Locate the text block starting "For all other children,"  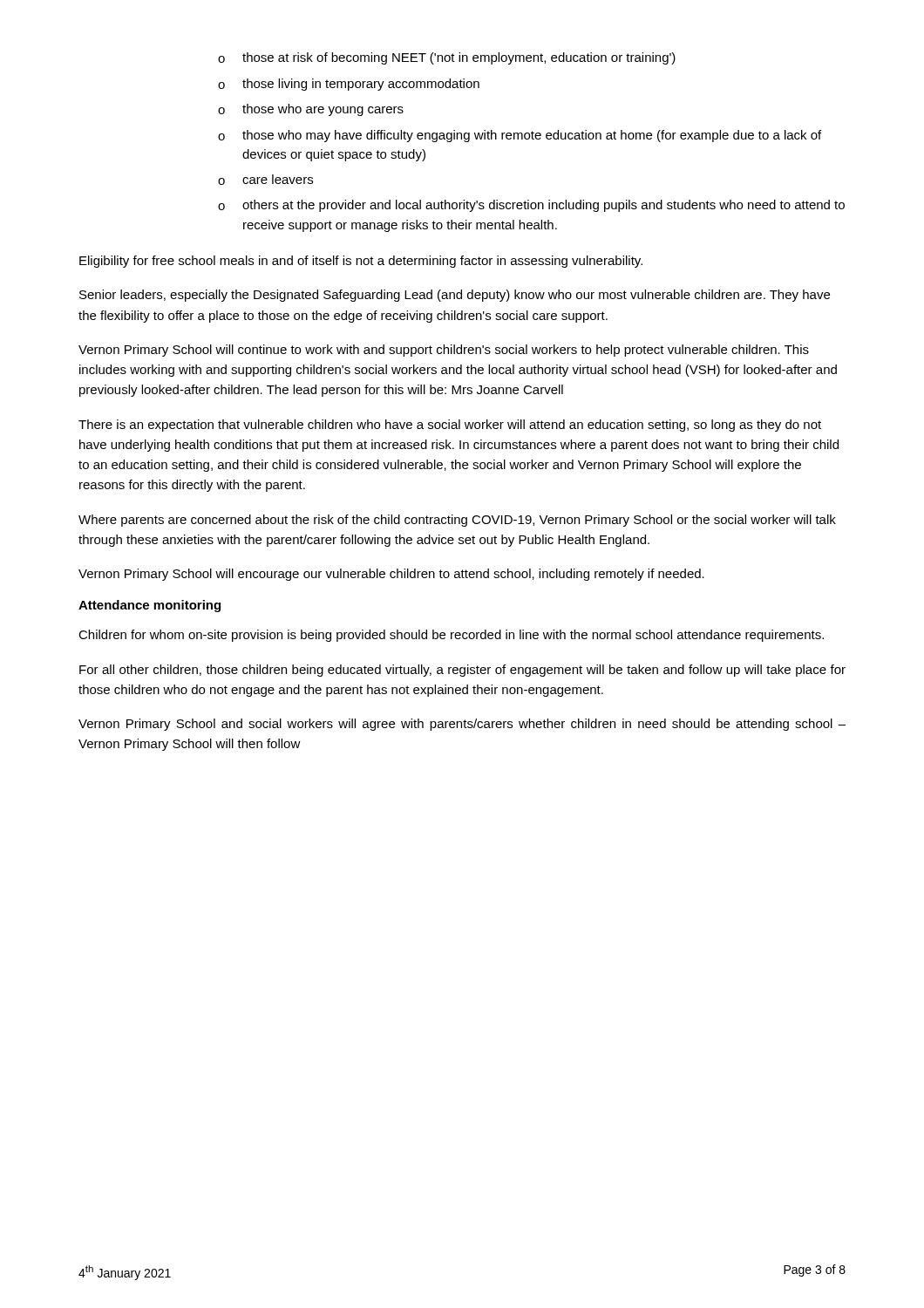tap(462, 679)
